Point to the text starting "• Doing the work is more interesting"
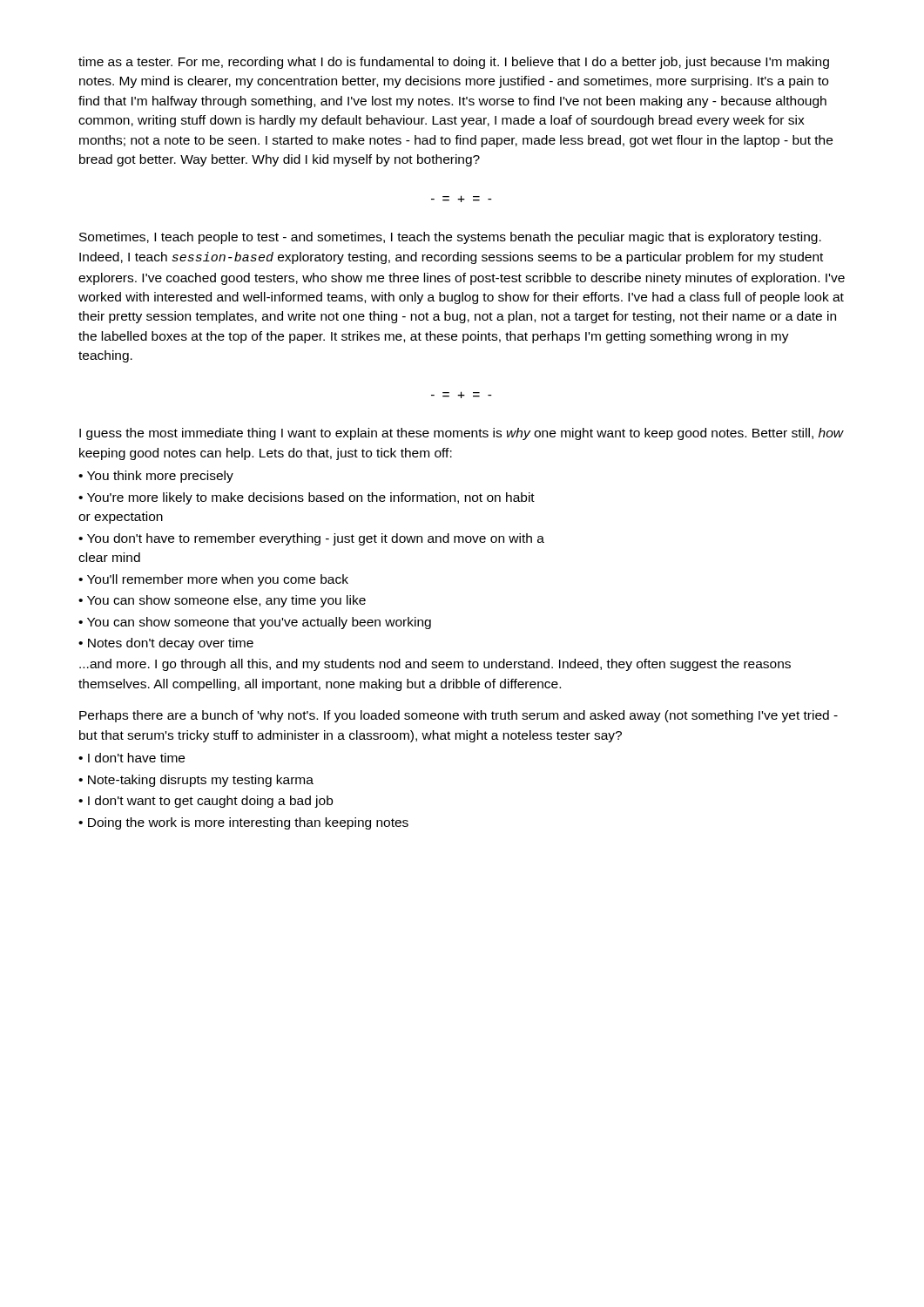924x1307 pixels. 244,822
